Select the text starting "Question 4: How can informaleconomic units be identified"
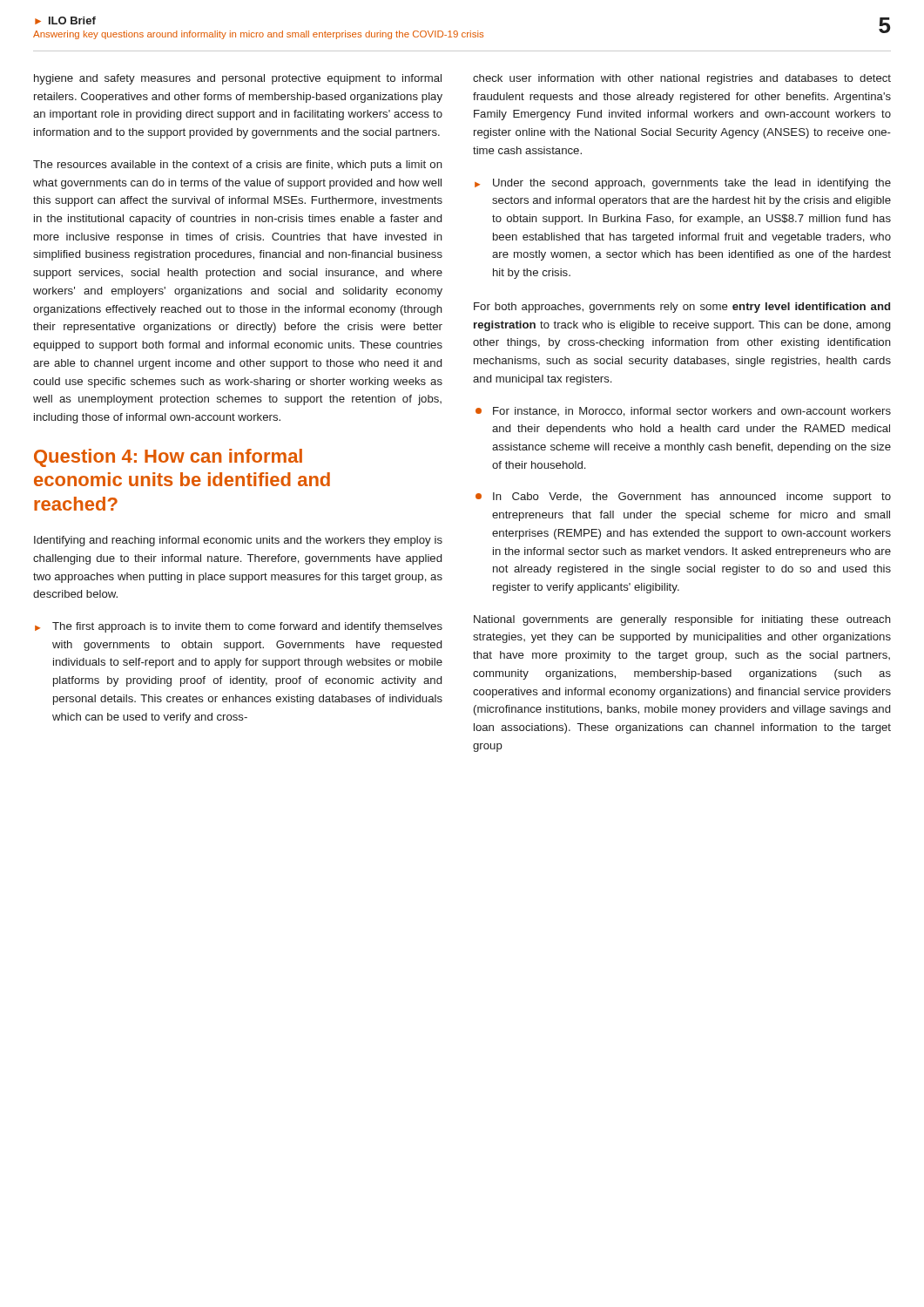Image resolution: width=924 pixels, height=1307 pixels. [x=182, y=480]
